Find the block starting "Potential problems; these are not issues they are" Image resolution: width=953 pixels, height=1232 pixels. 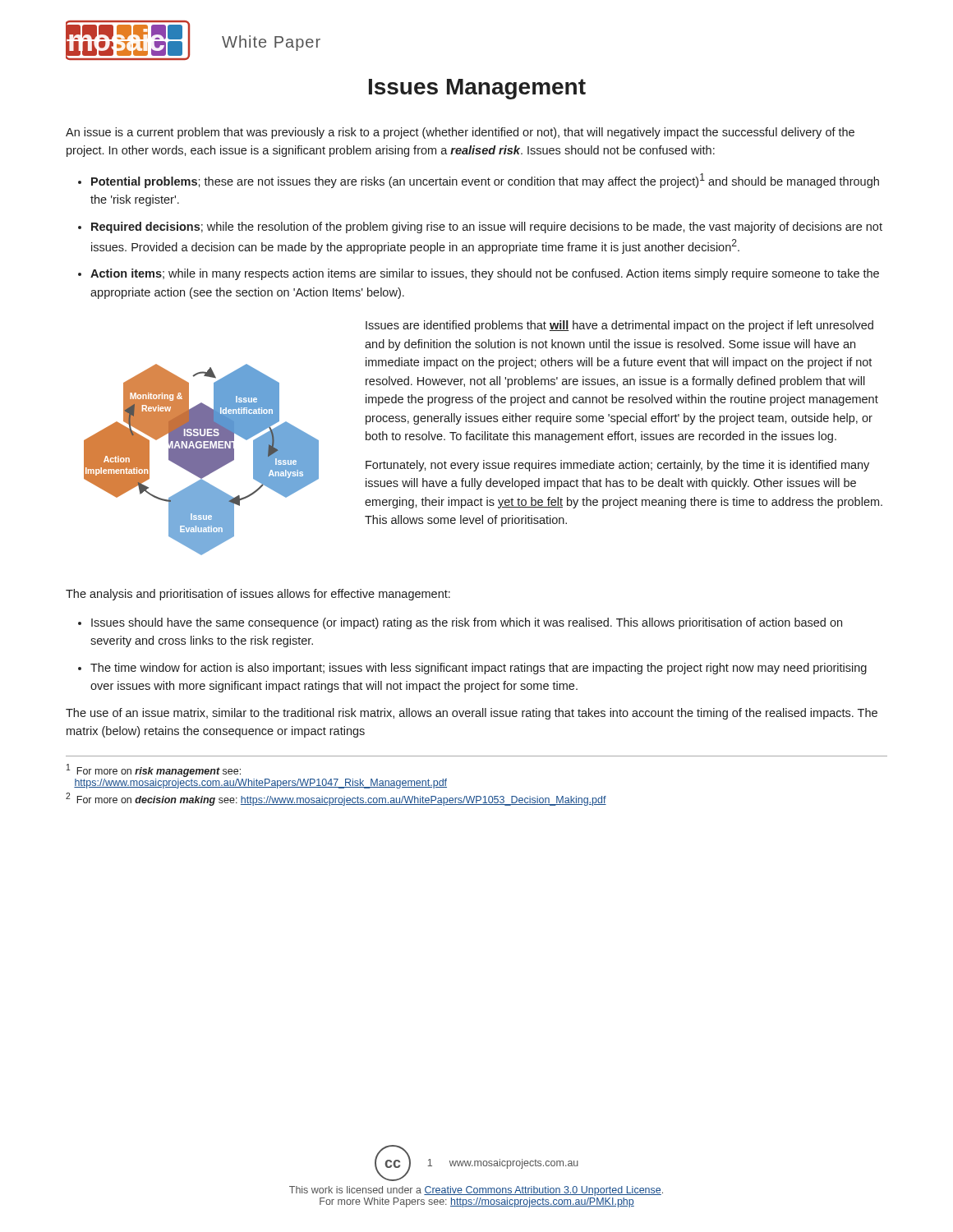(x=485, y=189)
